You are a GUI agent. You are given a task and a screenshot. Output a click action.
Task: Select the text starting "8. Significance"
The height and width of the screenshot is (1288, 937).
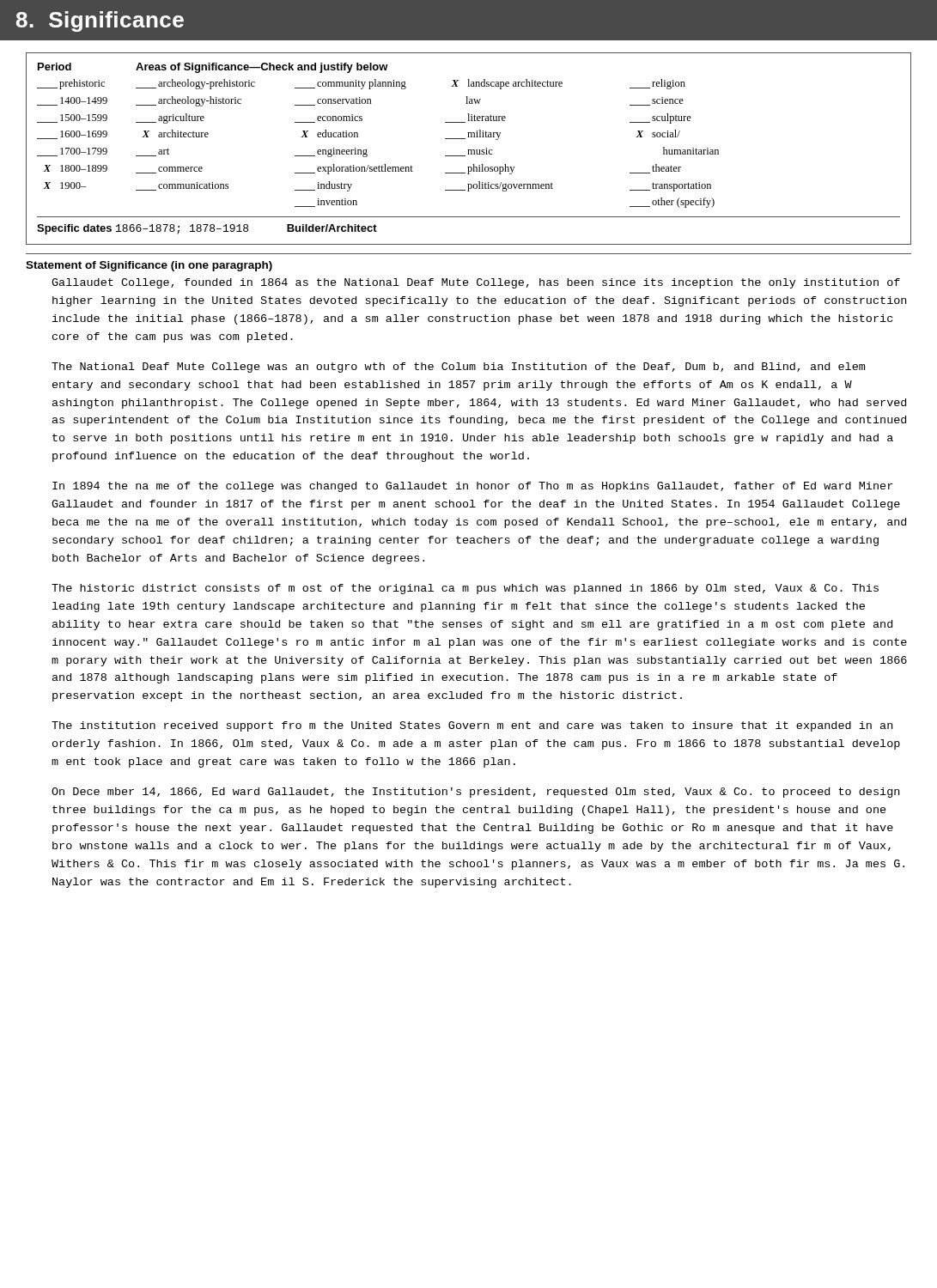(x=100, y=21)
